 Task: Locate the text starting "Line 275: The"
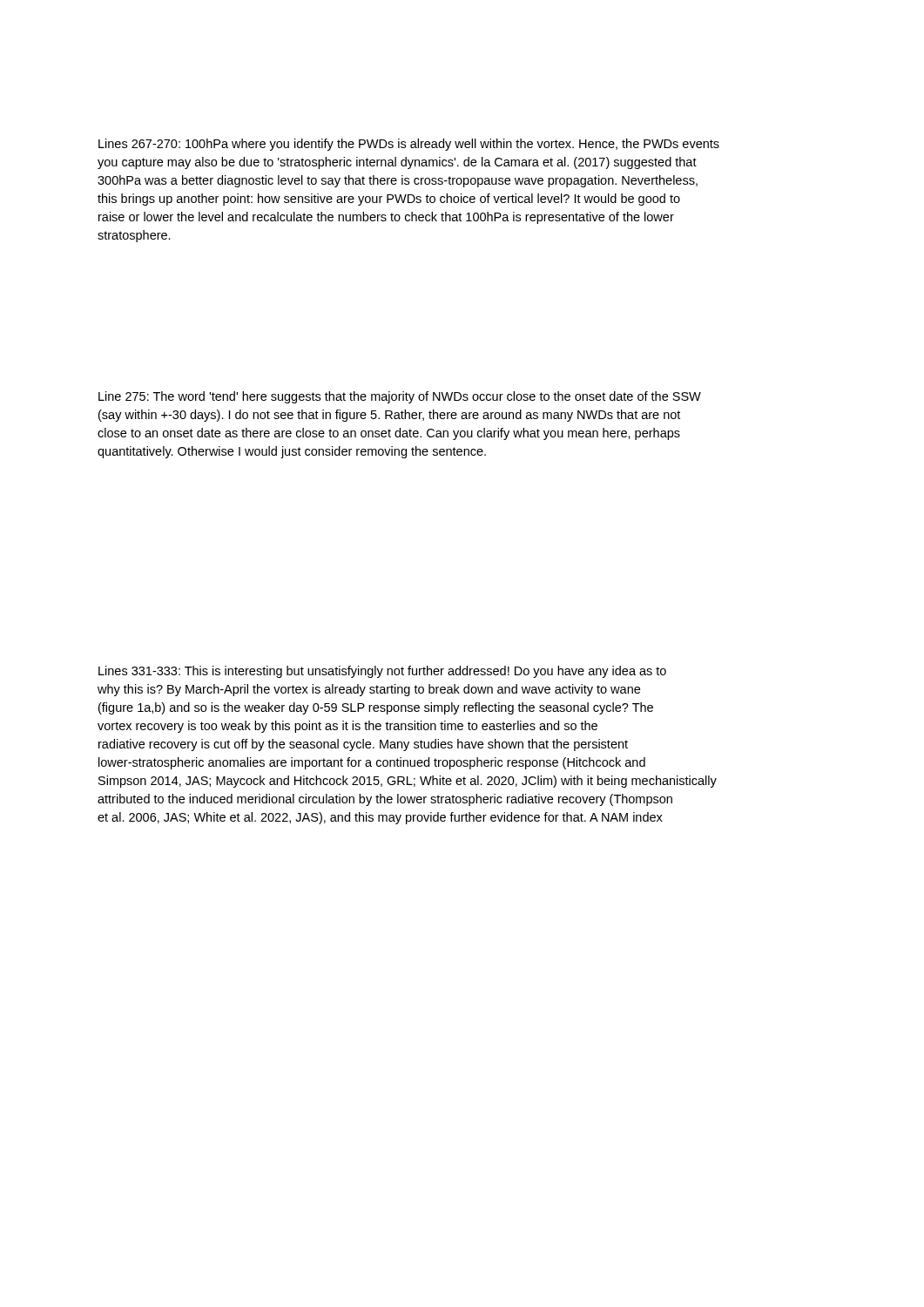click(x=399, y=424)
